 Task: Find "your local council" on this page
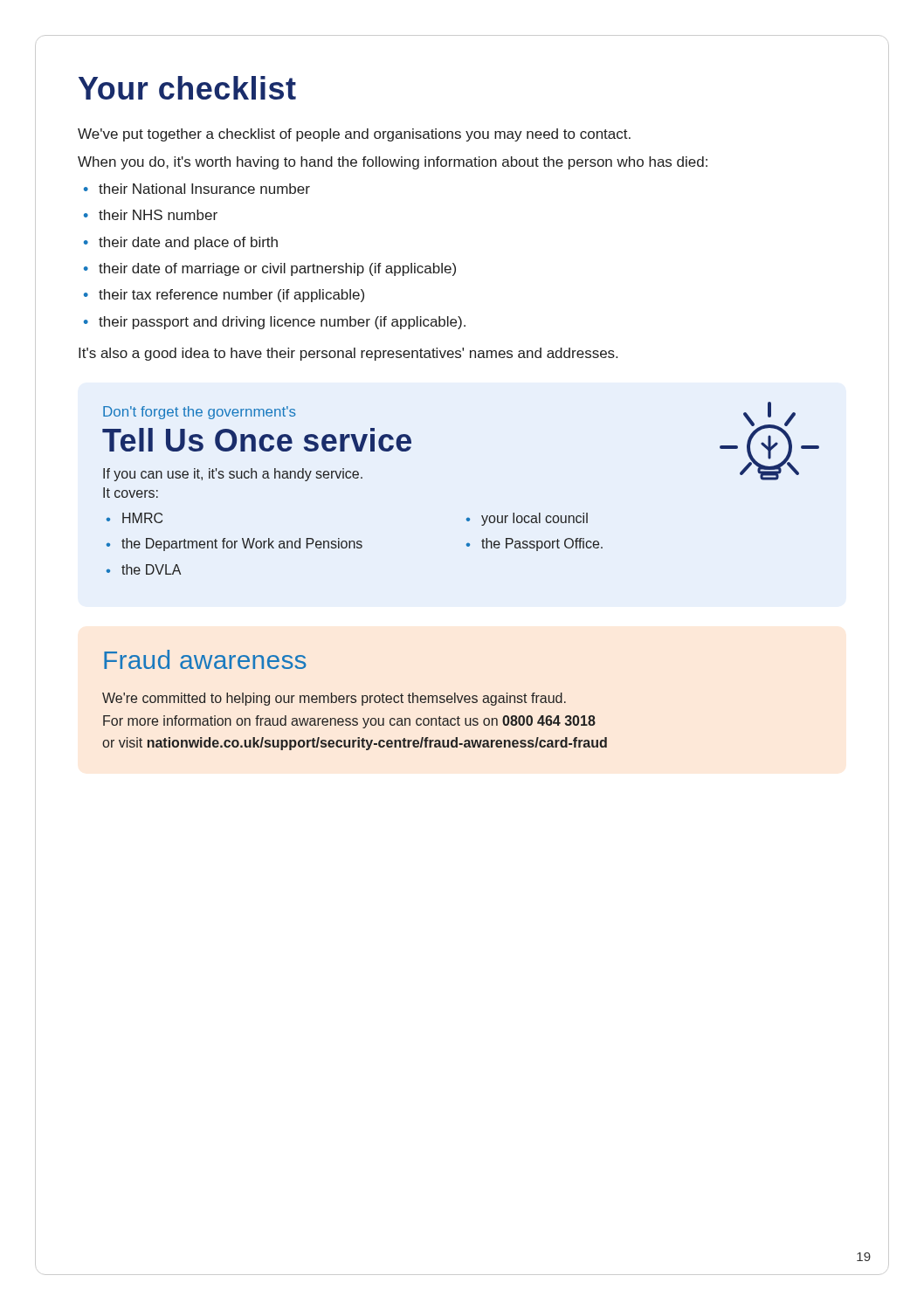[527, 519]
